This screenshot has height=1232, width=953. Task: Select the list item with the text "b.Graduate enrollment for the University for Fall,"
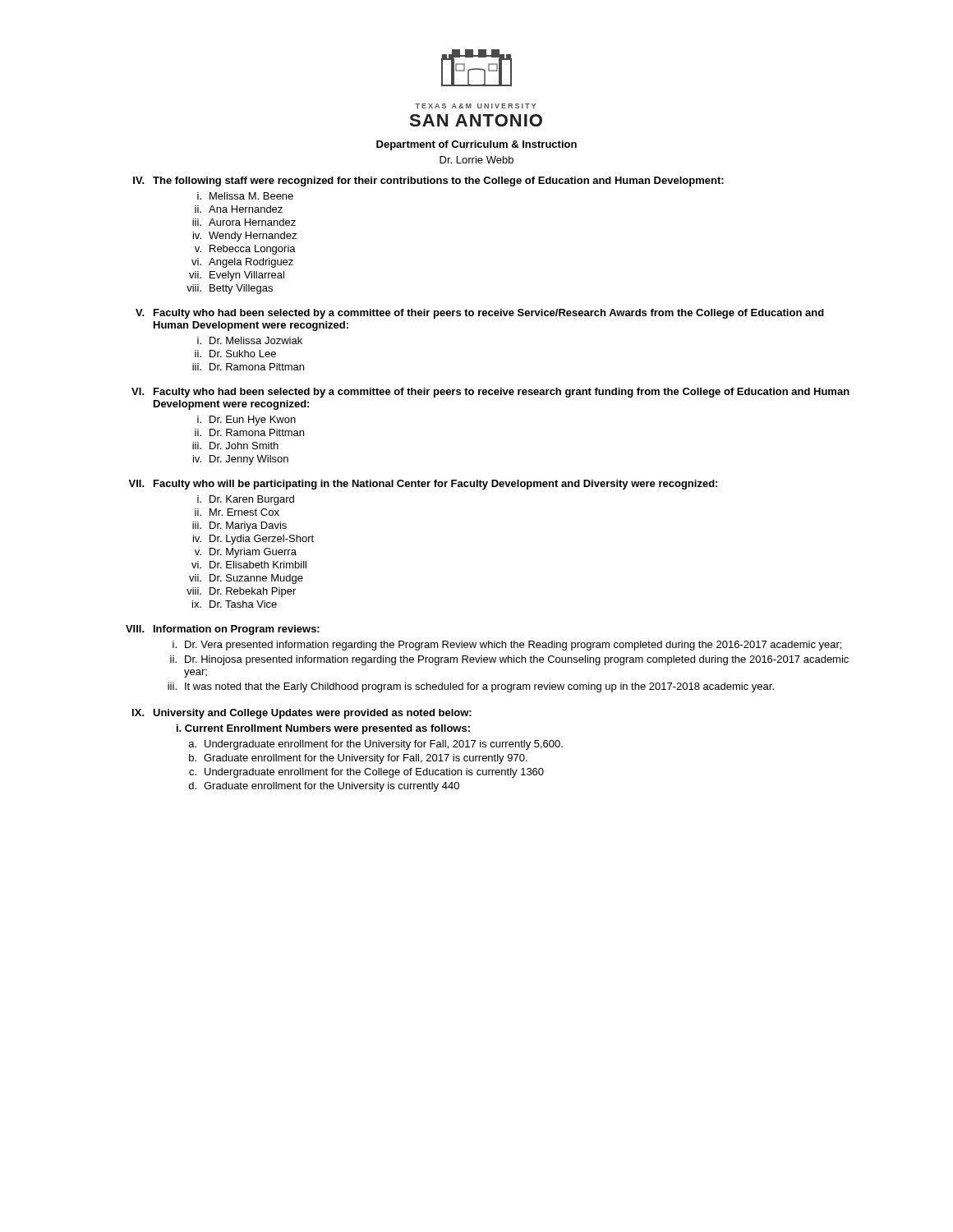coord(515,758)
